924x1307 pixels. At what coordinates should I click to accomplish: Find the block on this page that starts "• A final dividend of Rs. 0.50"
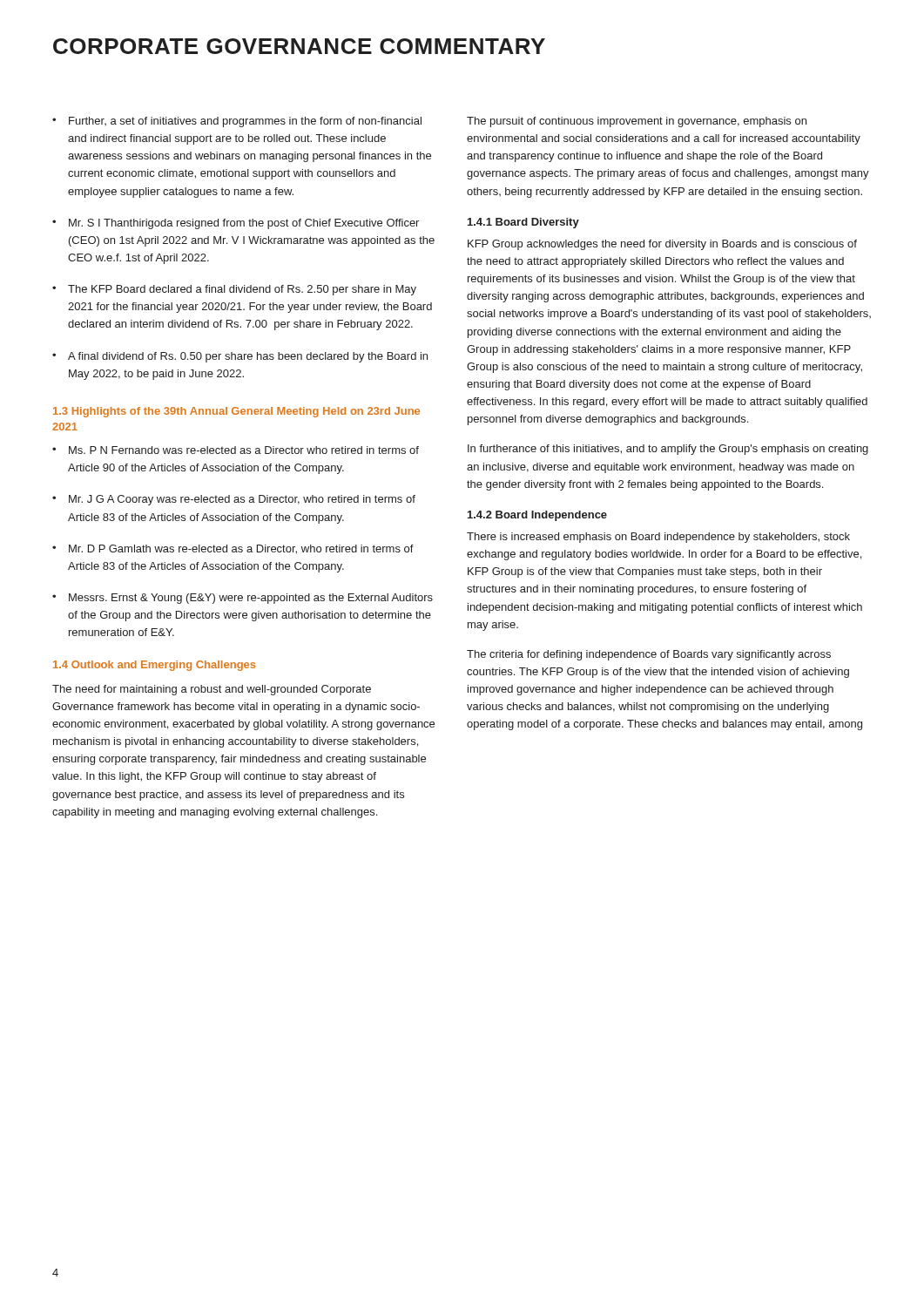pos(244,365)
